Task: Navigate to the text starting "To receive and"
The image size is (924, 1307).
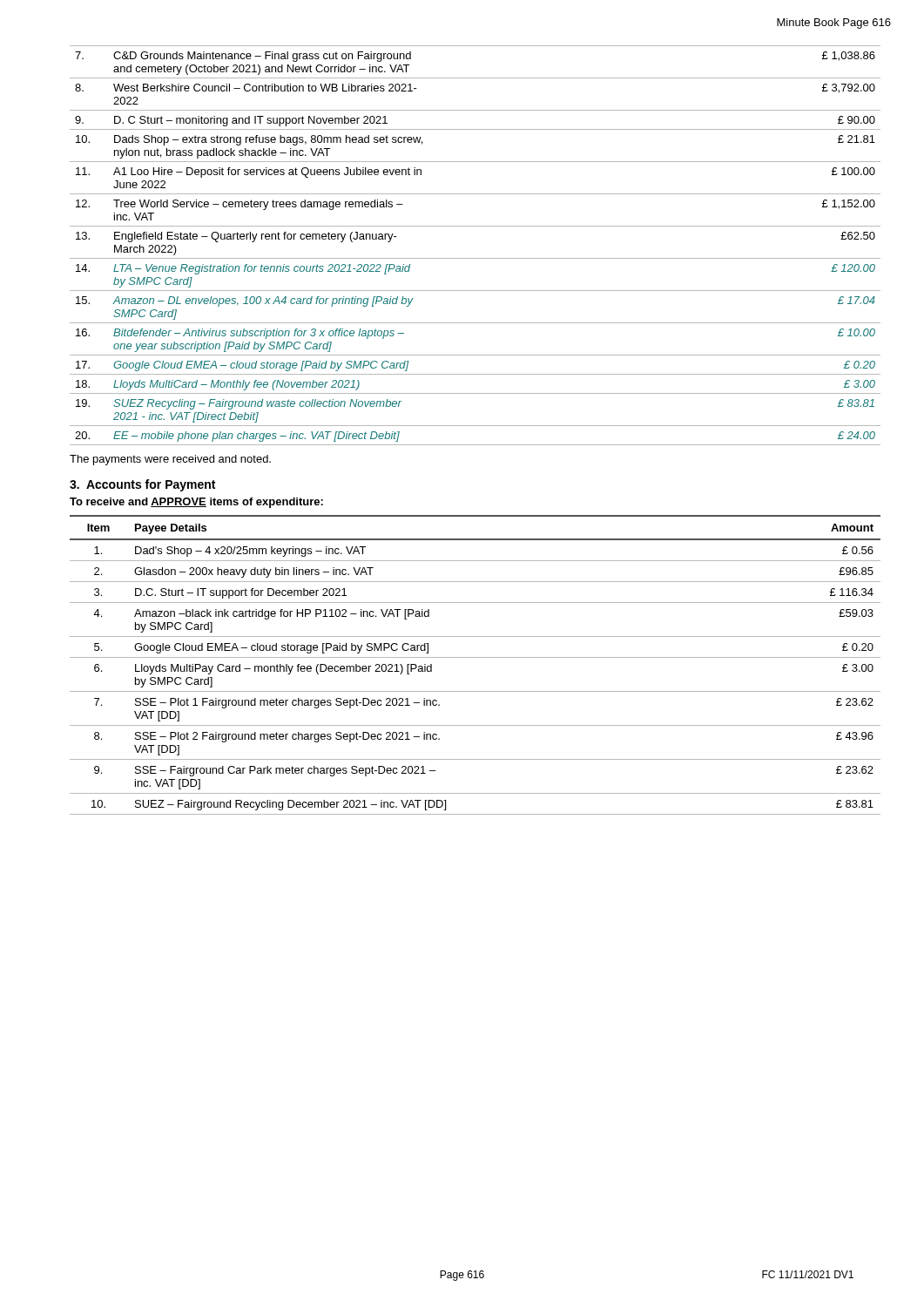Action: [197, 501]
